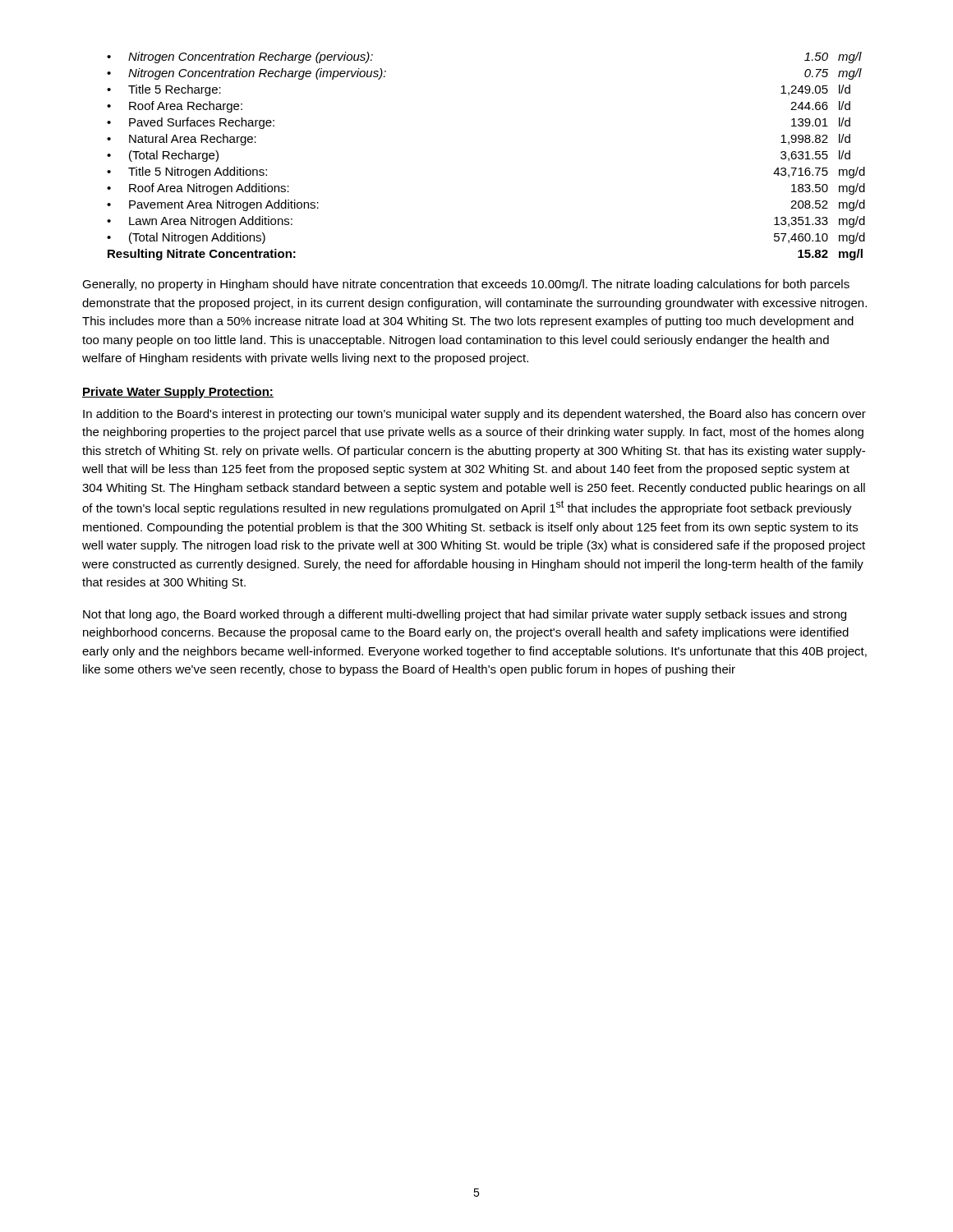
Task: Click on the list item that says "• Roof Area Recharge: 244.66"
Action: click(x=191, y=106)
